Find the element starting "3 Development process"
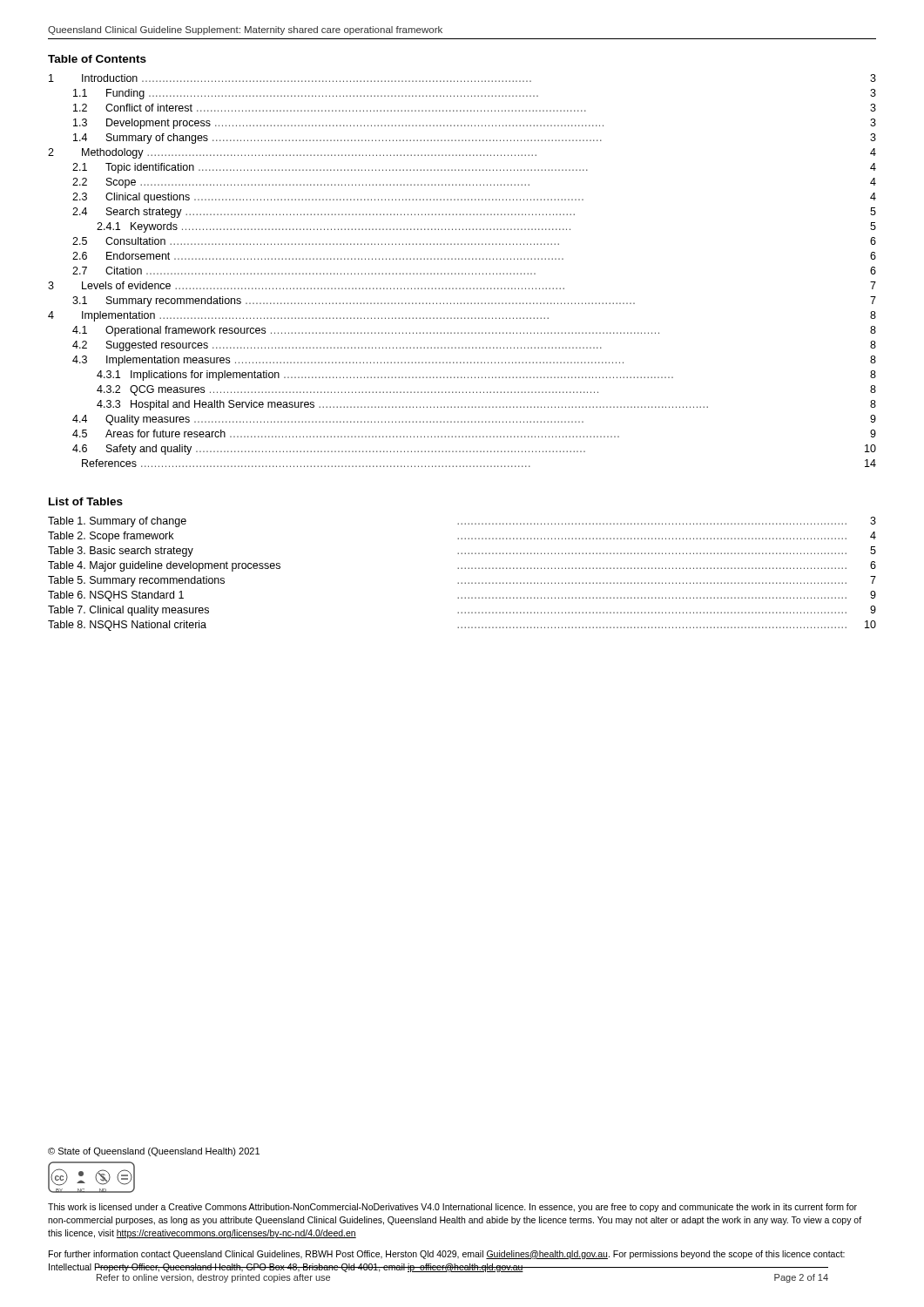This screenshot has height=1307, width=924. click(x=474, y=122)
